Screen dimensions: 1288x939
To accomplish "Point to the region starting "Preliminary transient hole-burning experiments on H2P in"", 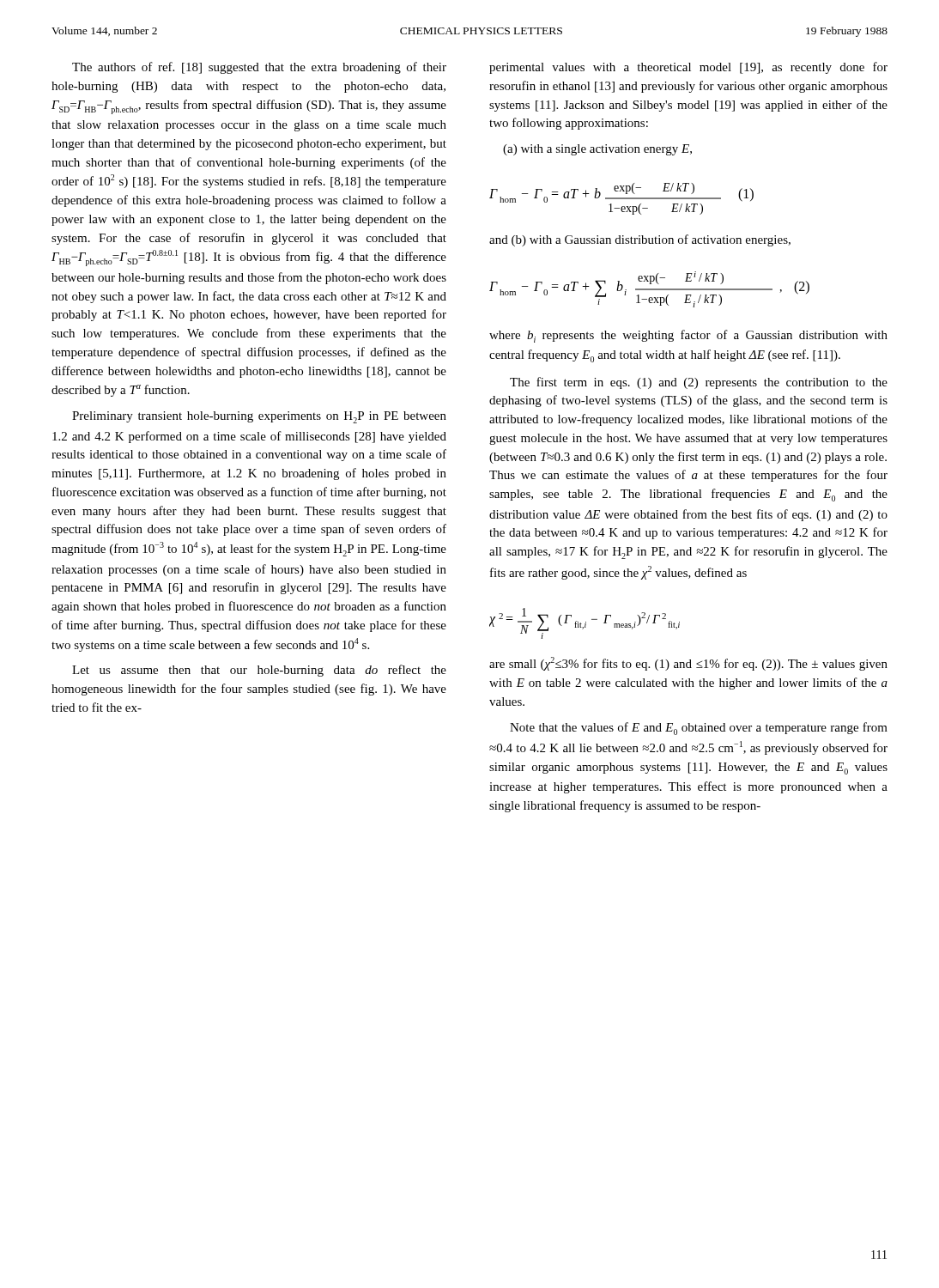I will point(249,531).
